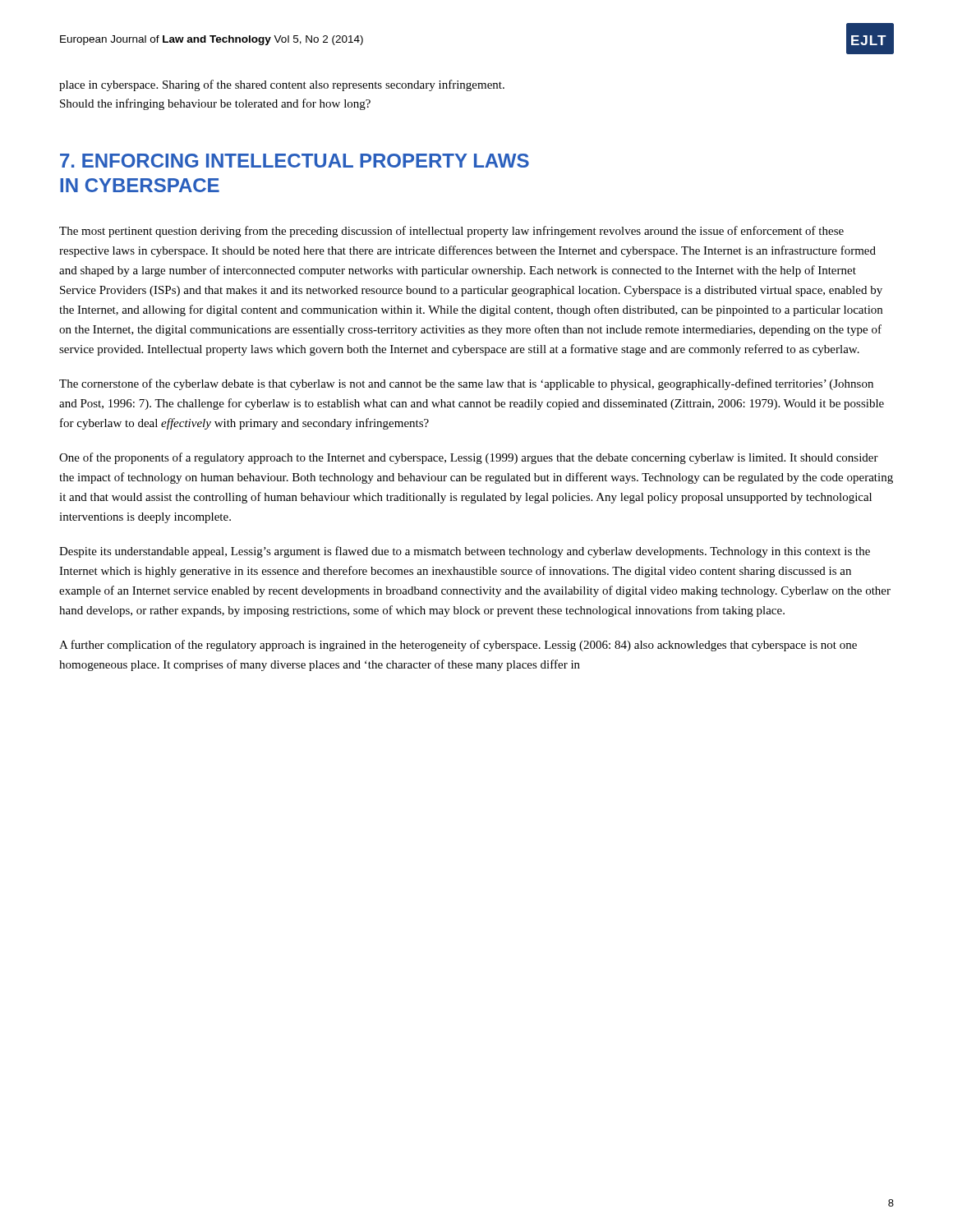Select the section header

[294, 172]
